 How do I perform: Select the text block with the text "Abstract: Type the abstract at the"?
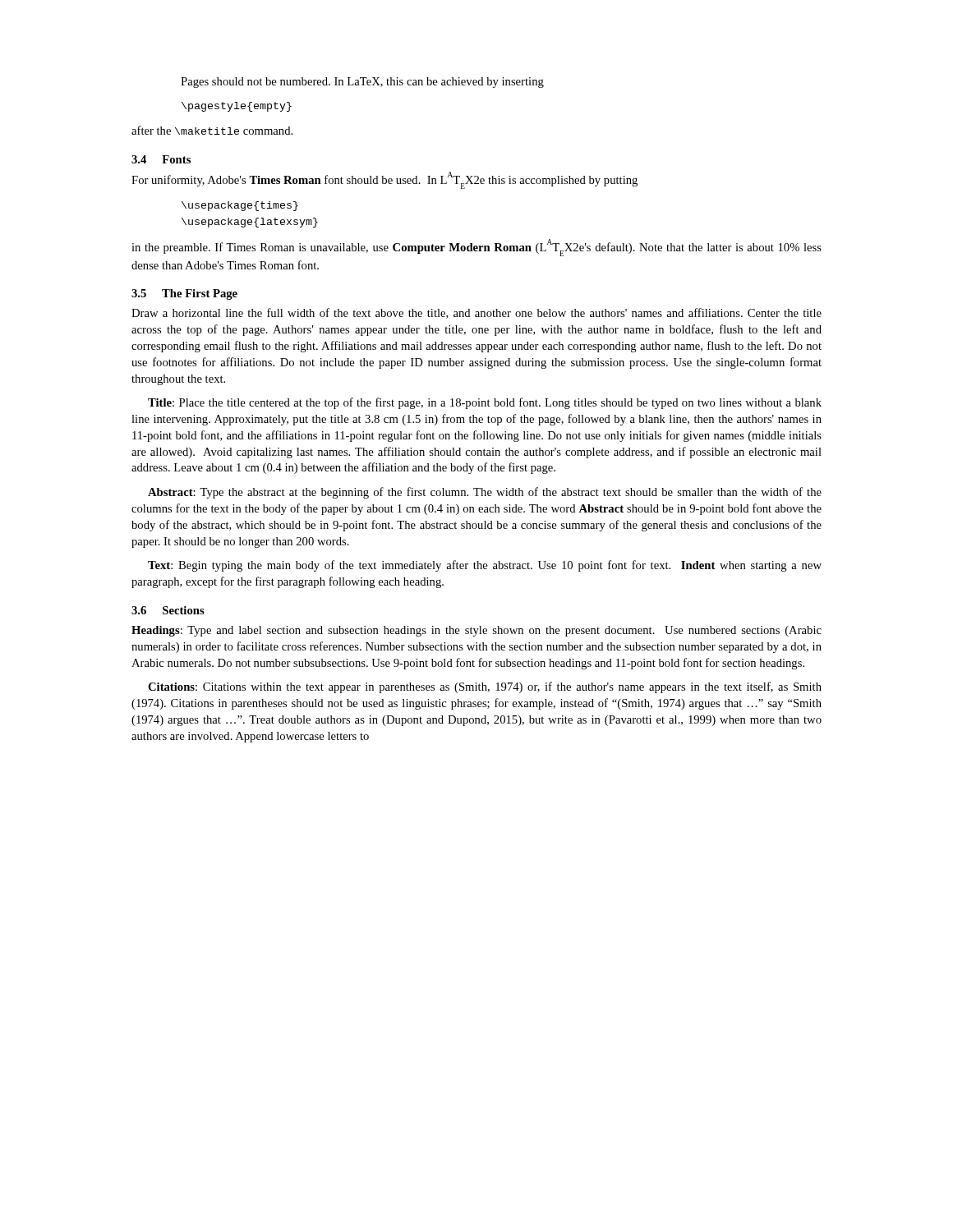pos(476,517)
